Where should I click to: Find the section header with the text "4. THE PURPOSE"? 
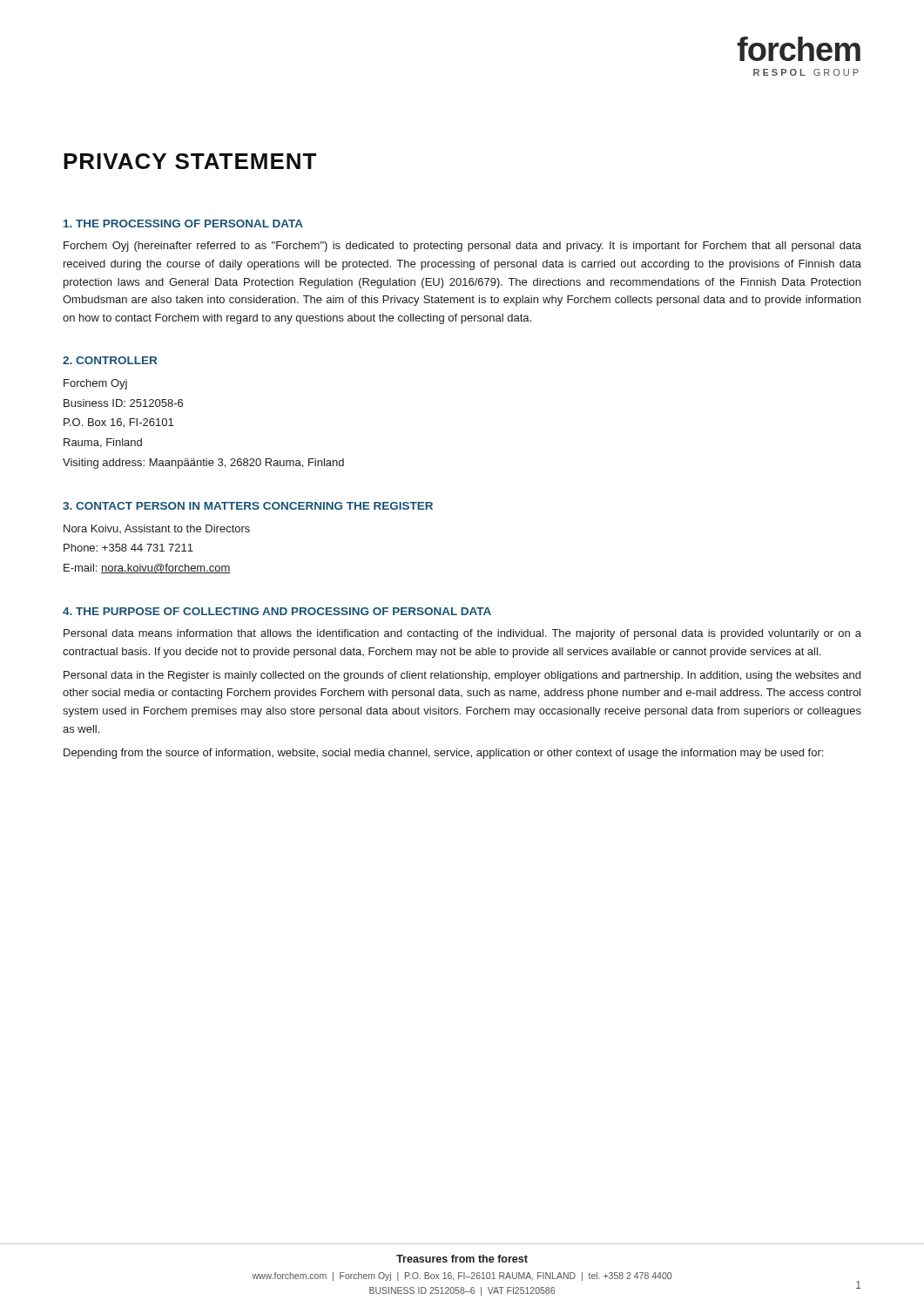coord(277,611)
